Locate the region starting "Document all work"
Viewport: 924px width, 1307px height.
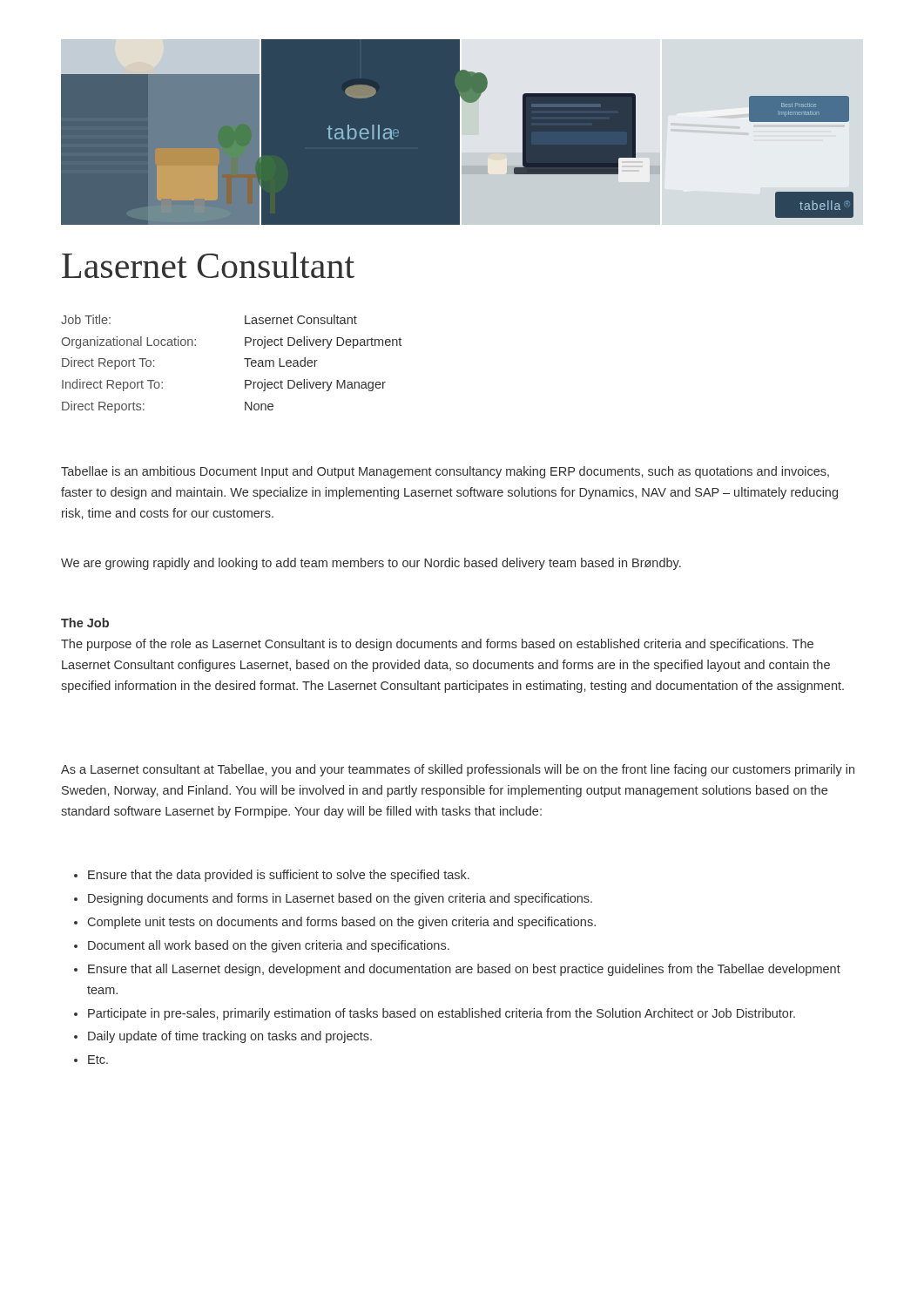click(x=269, y=945)
